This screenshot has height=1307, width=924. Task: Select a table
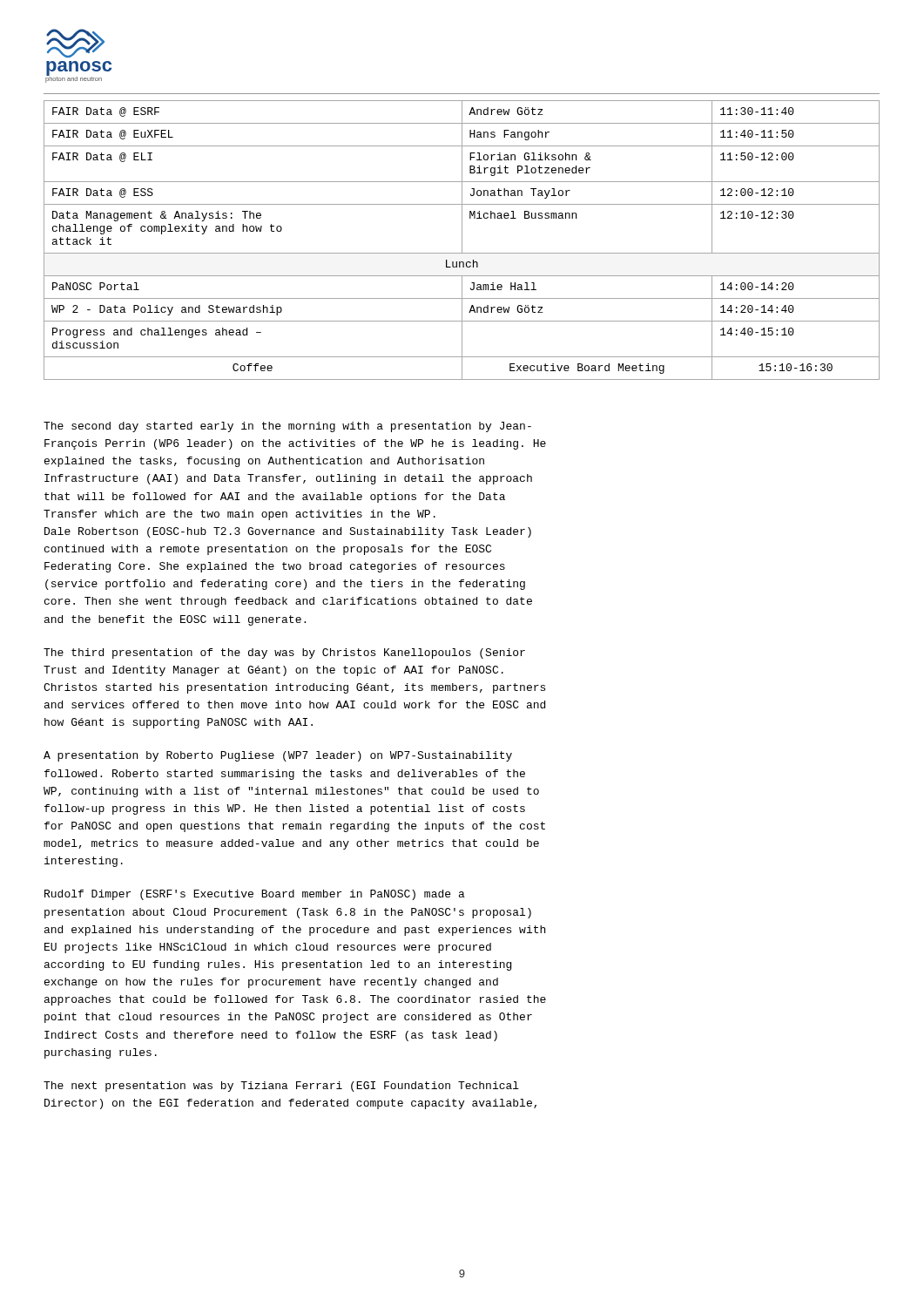pos(462,240)
